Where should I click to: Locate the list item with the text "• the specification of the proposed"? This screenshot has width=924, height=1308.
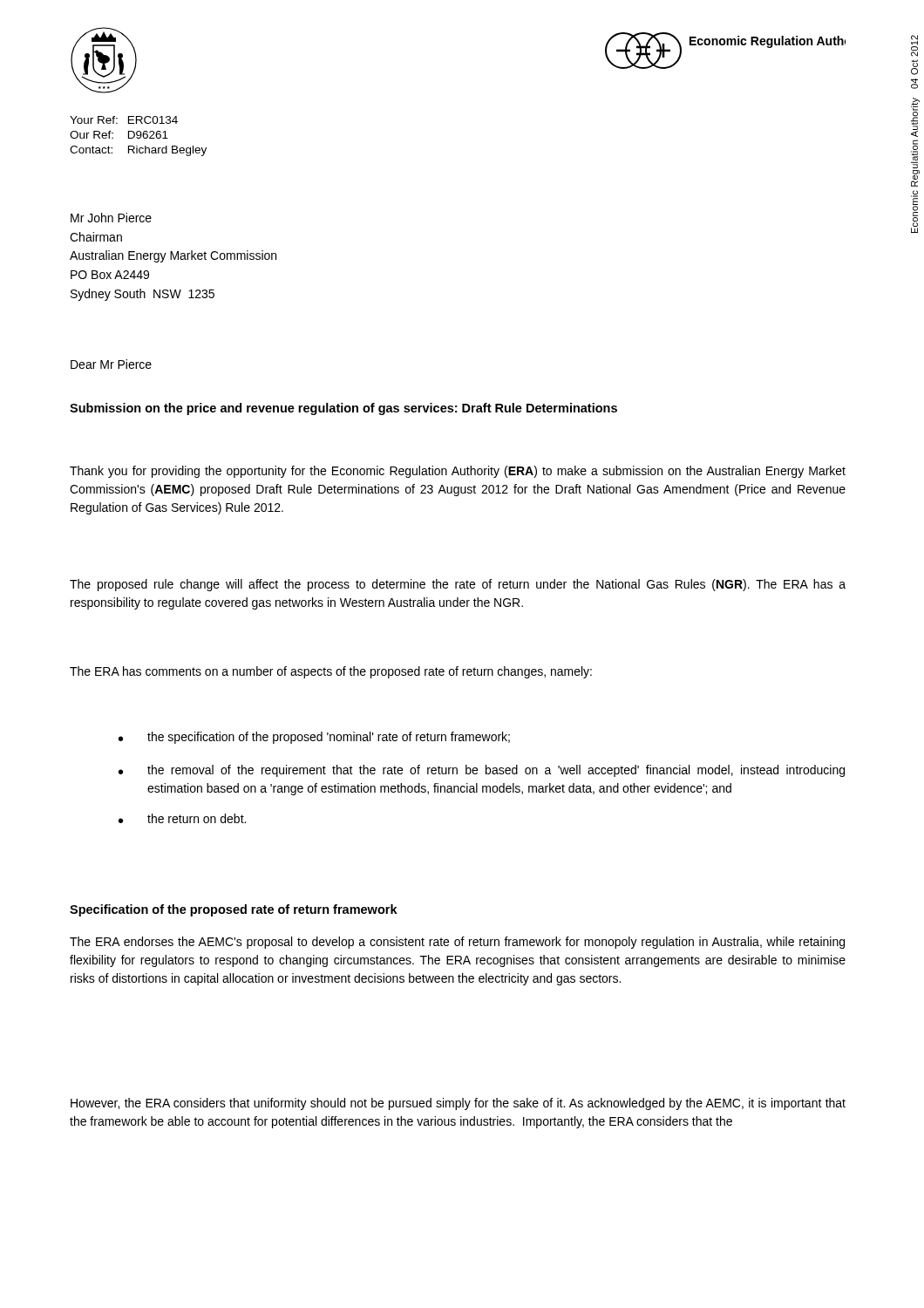(x=458, y=739)
